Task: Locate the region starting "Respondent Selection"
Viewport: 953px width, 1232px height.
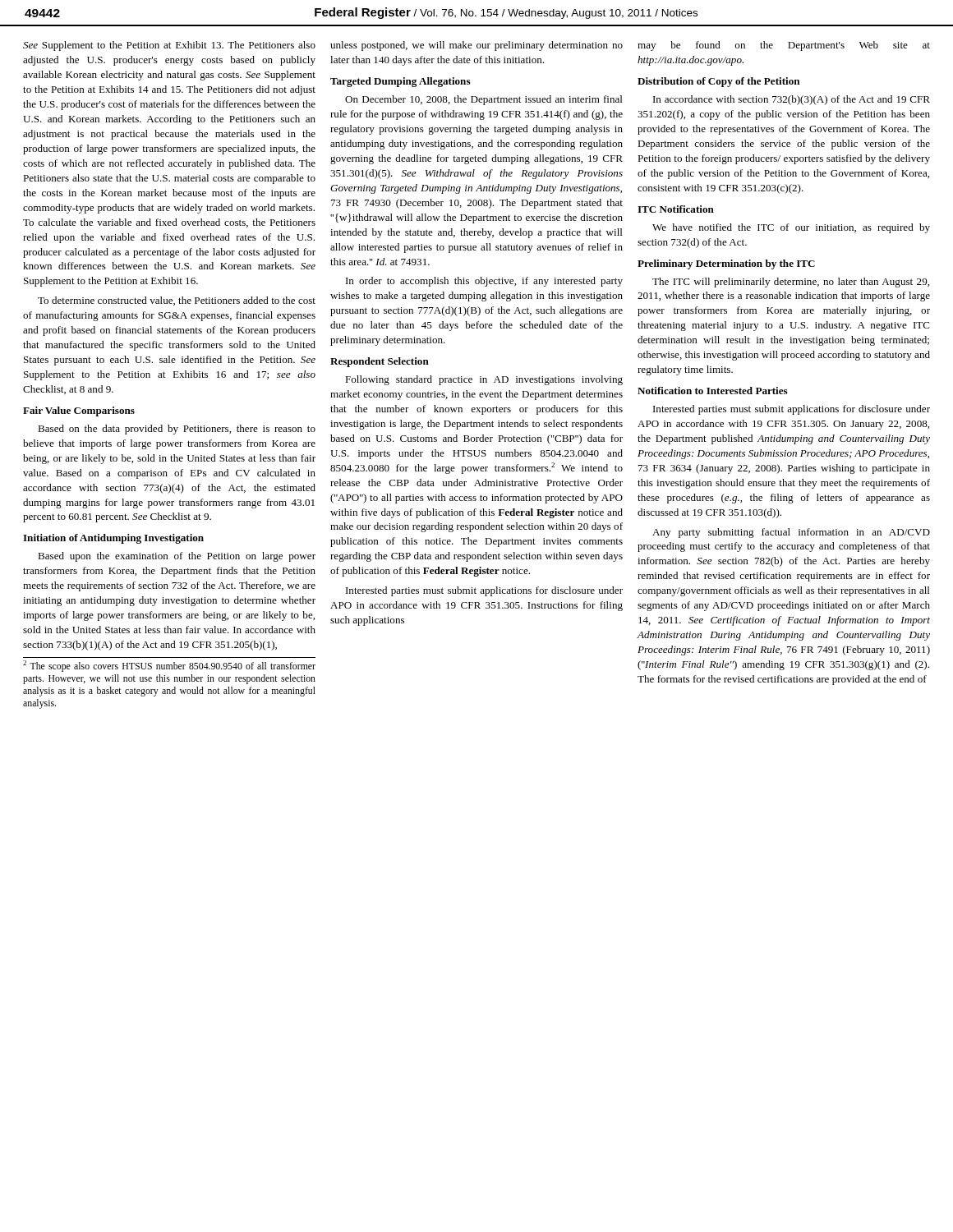Action: click(x=379, y=361)
